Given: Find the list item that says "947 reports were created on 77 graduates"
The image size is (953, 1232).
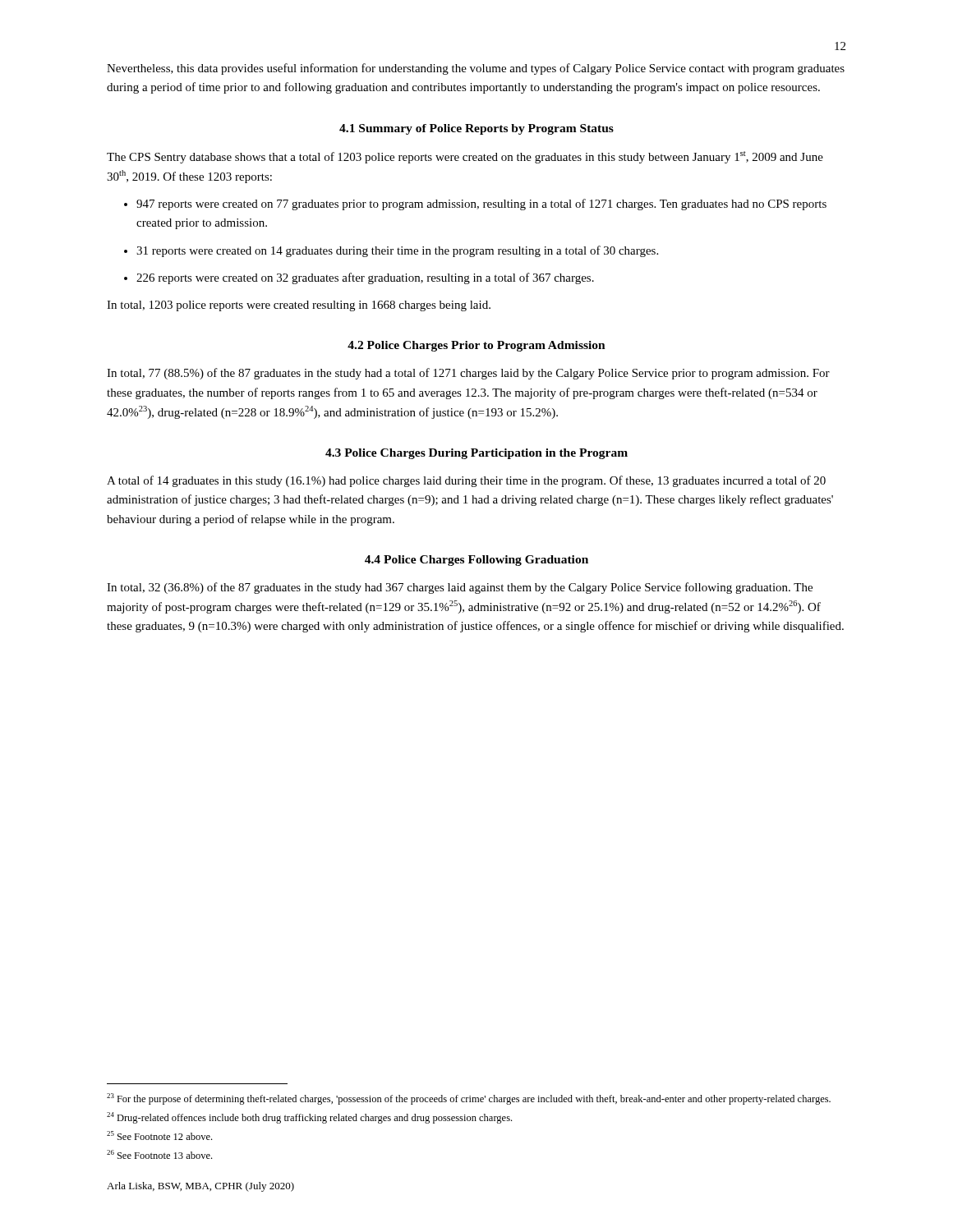Looking at the screenshot, I should pos(476,241).
